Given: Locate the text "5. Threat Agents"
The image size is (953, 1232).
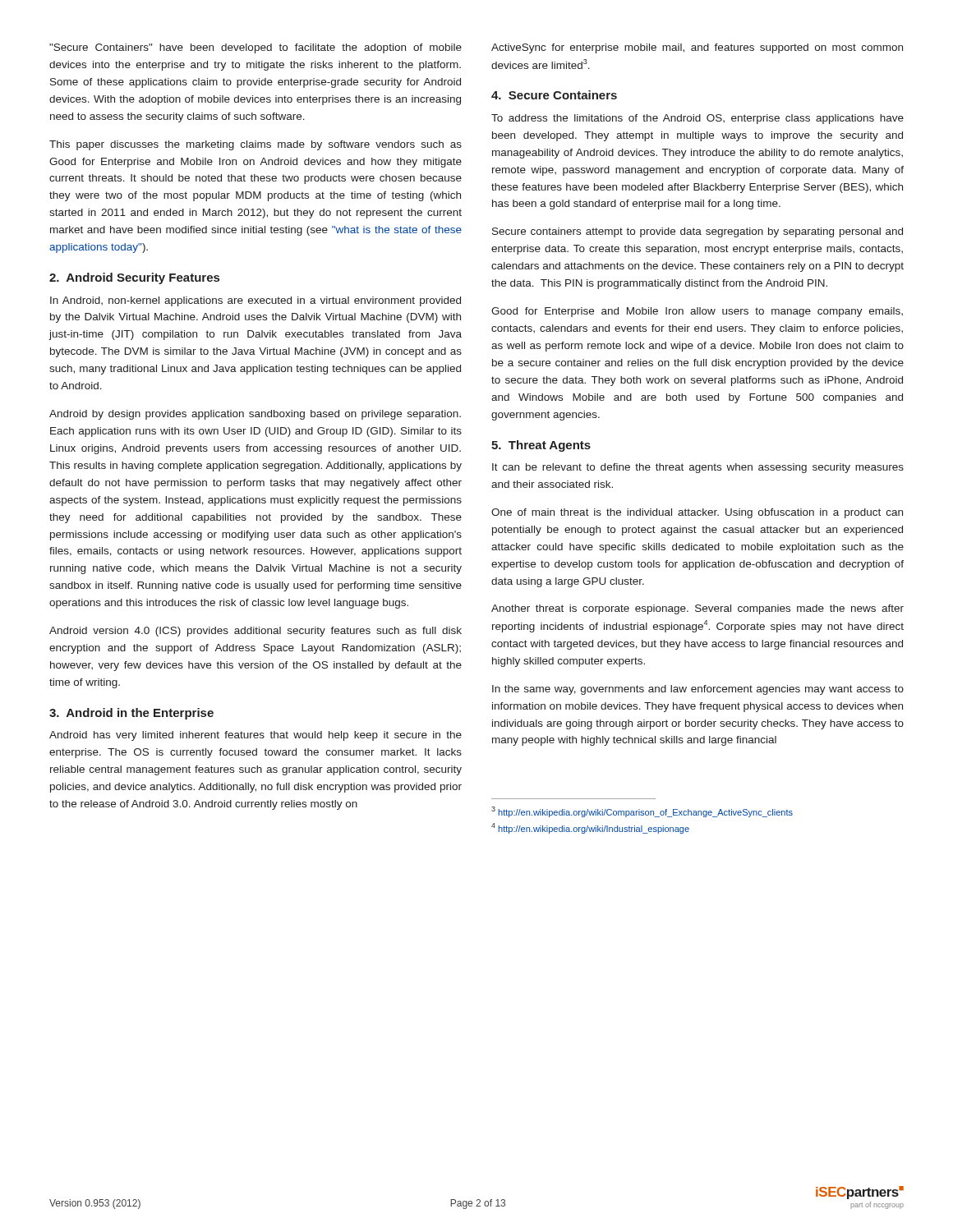Looking at the screenshot, I should point(541,446).
